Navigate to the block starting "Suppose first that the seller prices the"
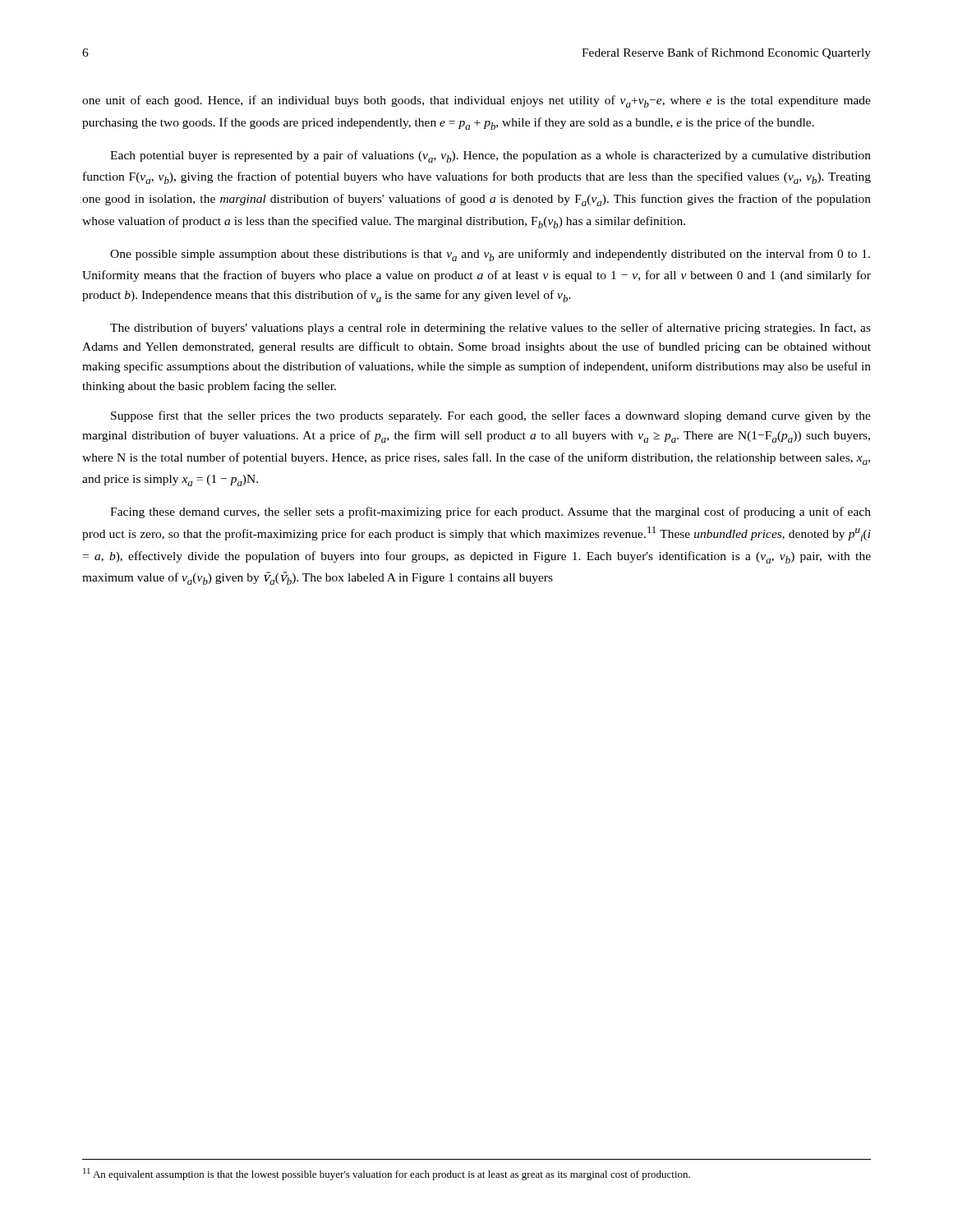953x1232 pixels. click(x=476, y=449)
